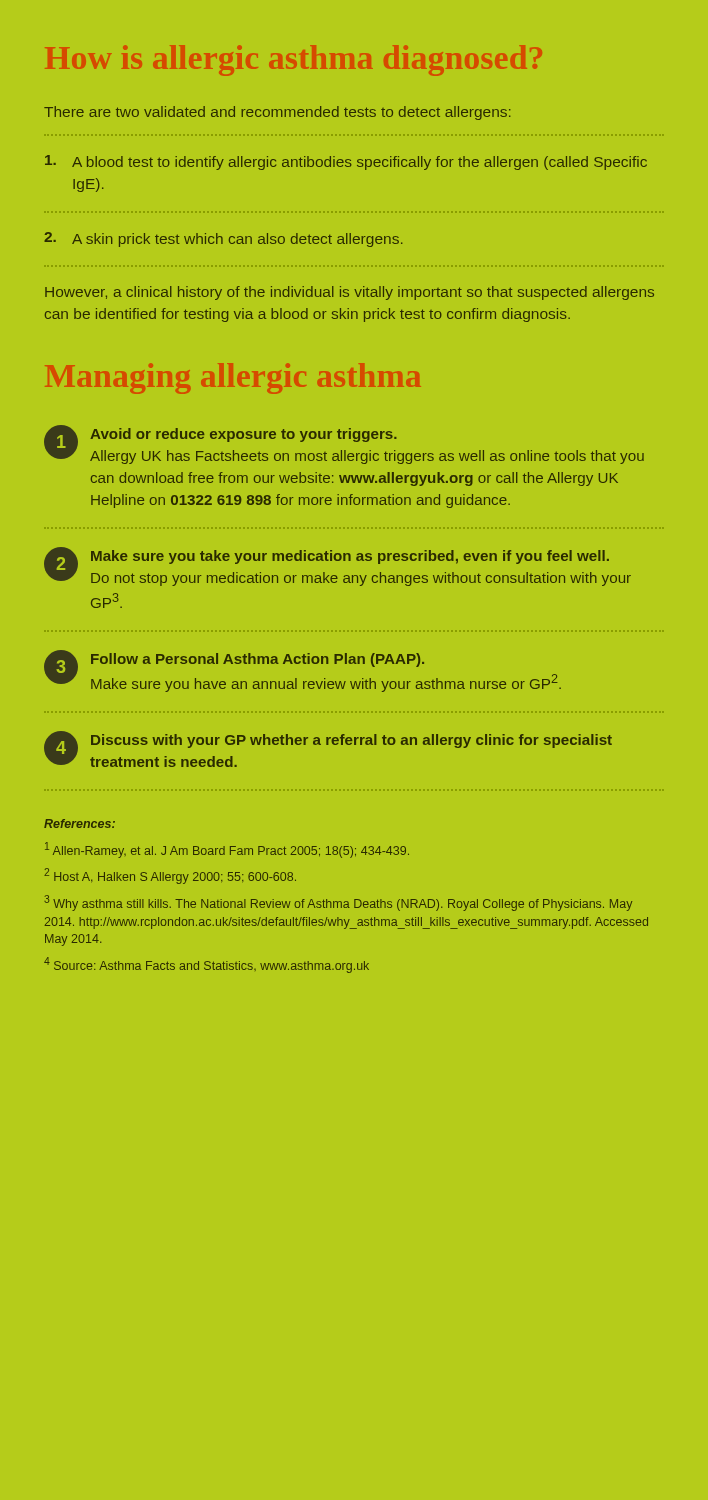The height and width of the screenshot is (1500, 708).
Task: Find "How is allergic asthma diagnosed?" on this page
Action: (354, 58)
